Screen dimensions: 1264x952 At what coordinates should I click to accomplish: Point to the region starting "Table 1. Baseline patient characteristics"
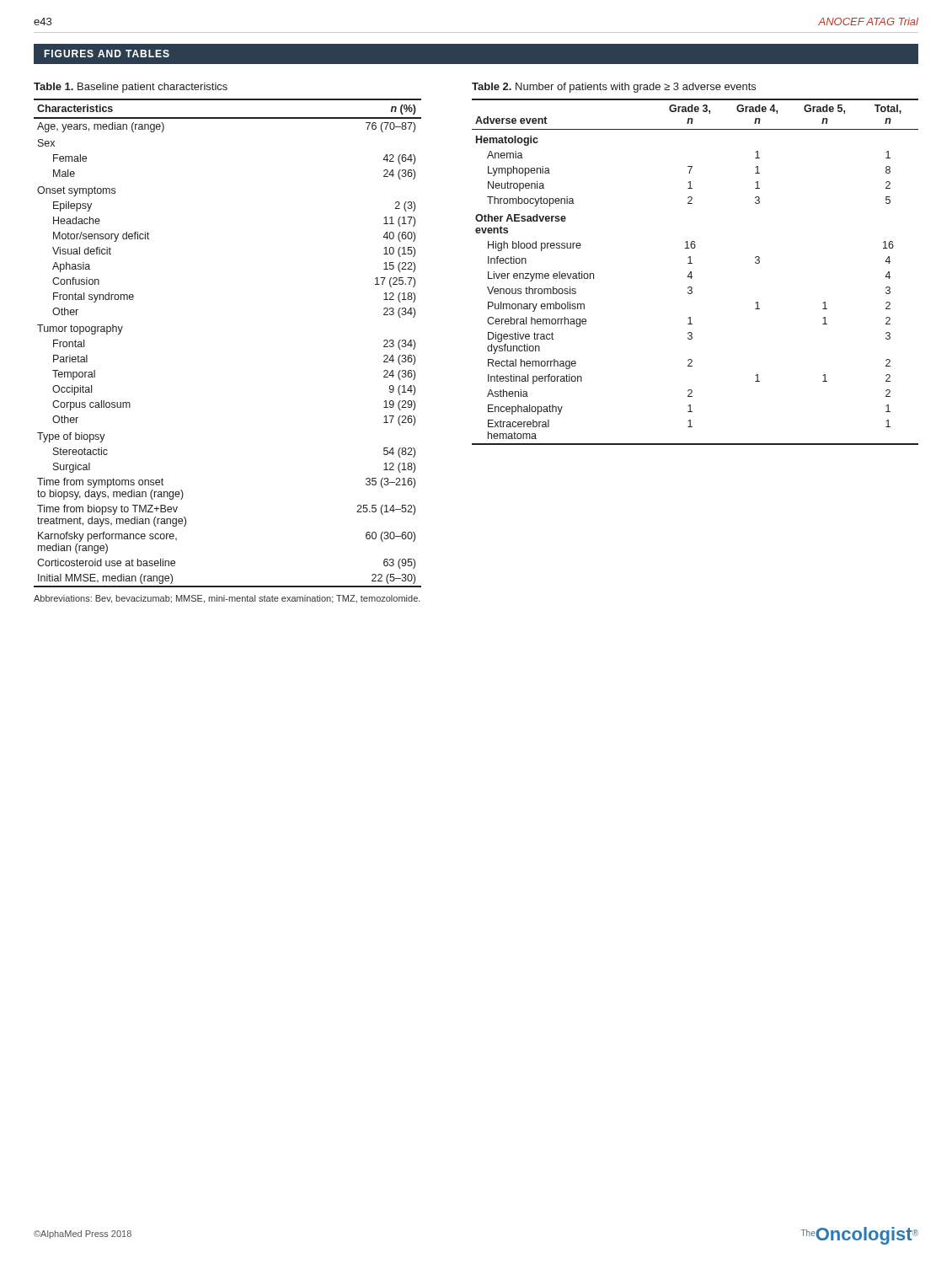tap(131, 86)
